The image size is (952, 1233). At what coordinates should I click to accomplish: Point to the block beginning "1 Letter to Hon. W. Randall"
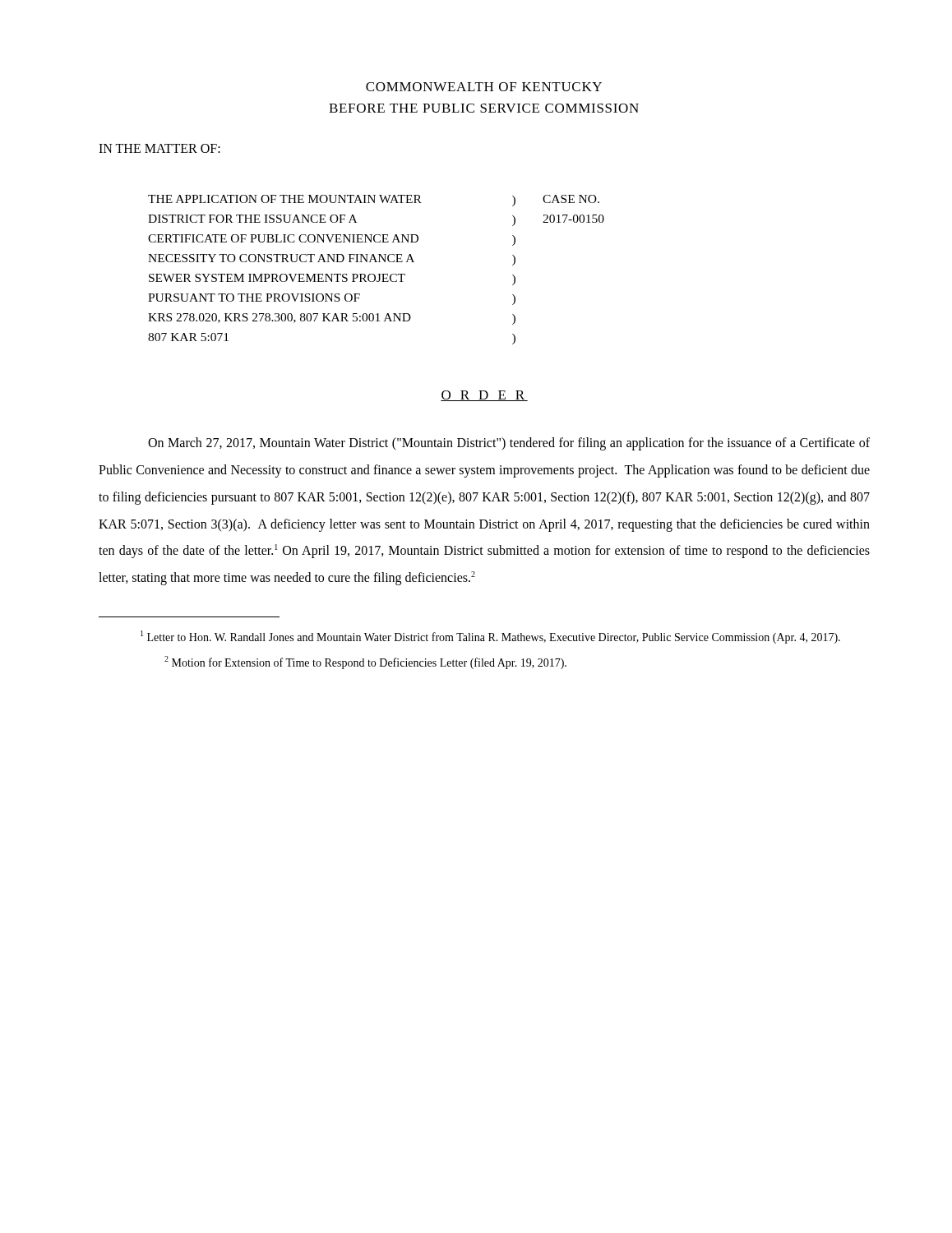pos(490,636)
